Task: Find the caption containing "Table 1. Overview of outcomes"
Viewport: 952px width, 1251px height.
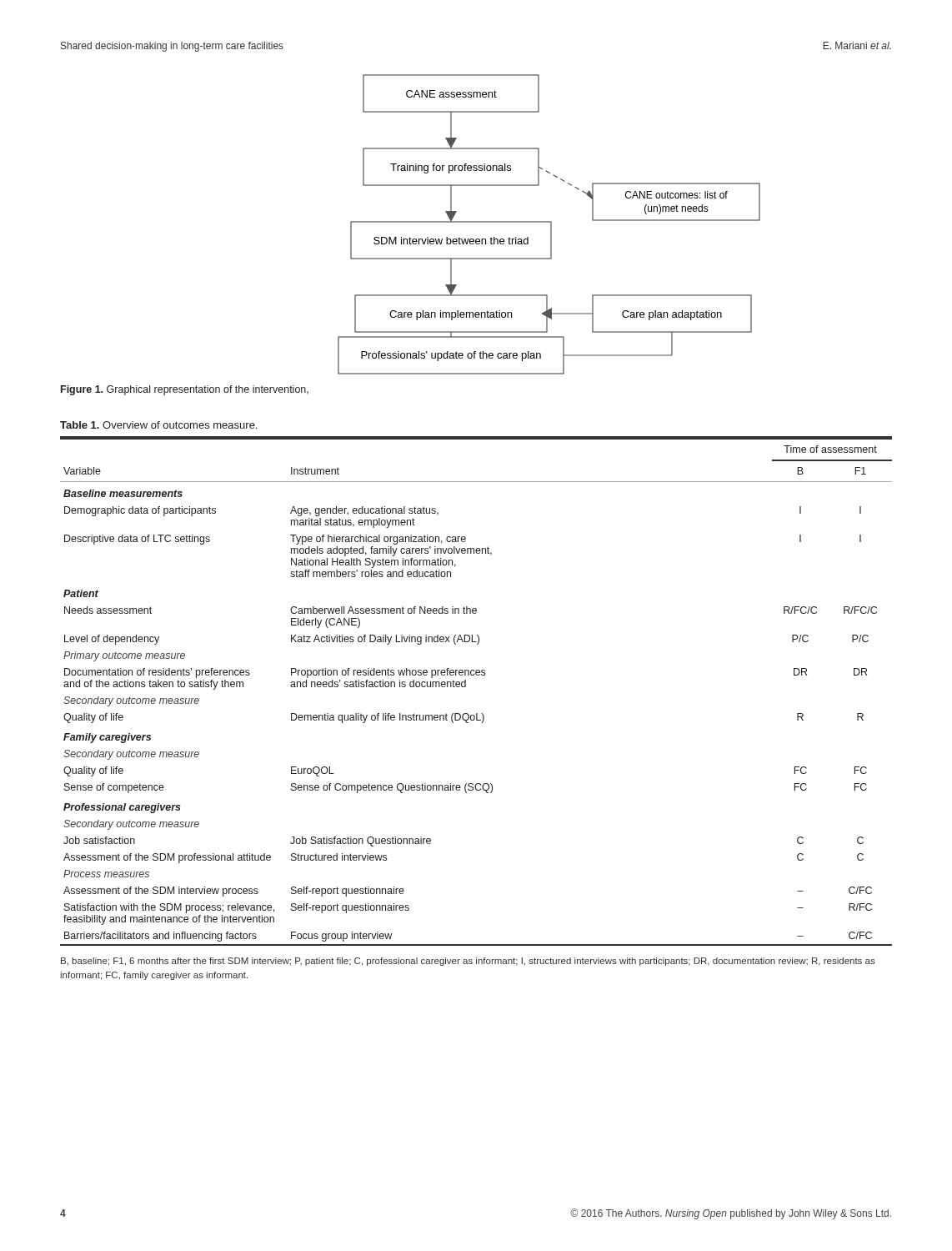Action: [159, 425]
